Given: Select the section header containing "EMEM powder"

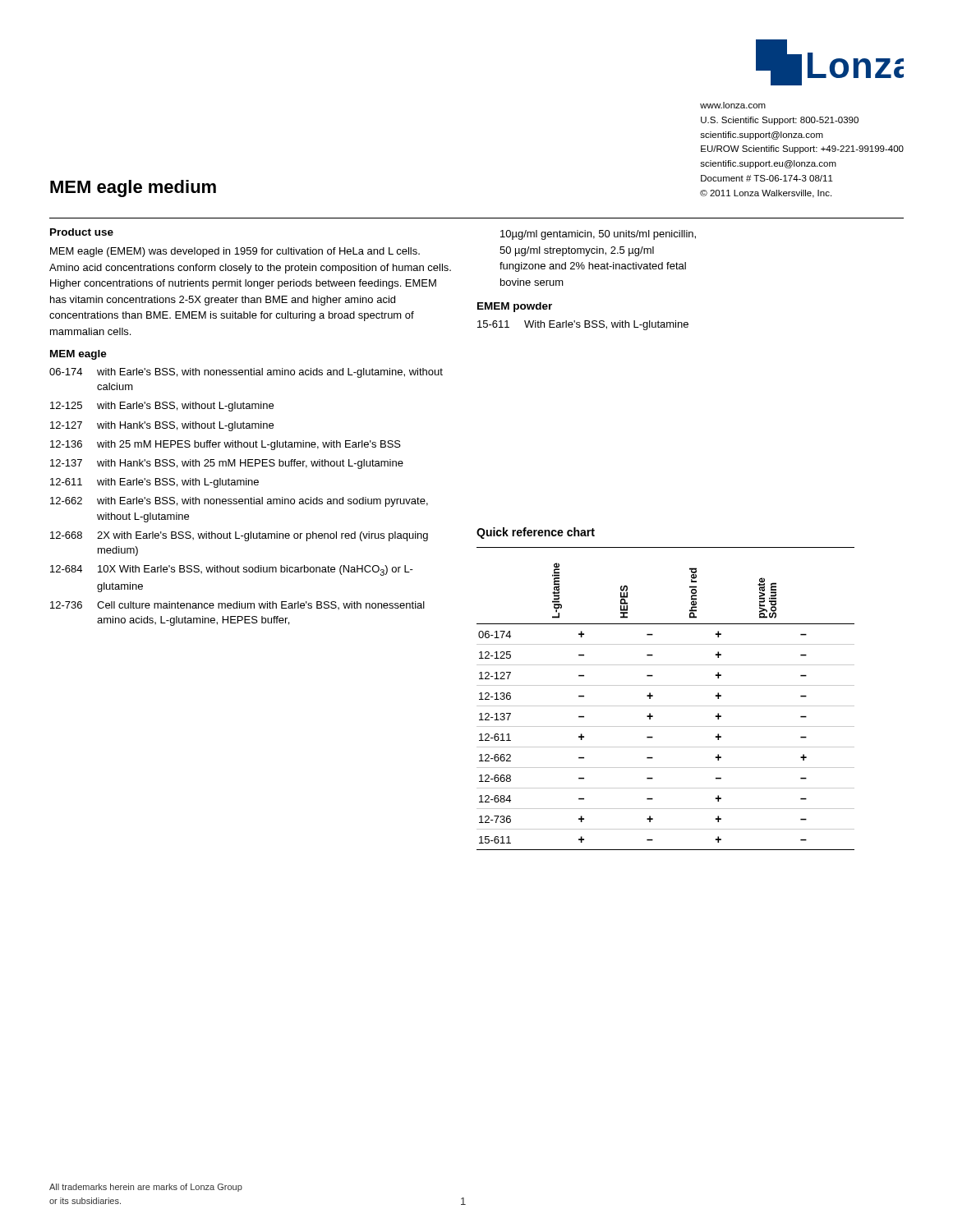Looking at the screenshot, I should (x=514, y=306).
